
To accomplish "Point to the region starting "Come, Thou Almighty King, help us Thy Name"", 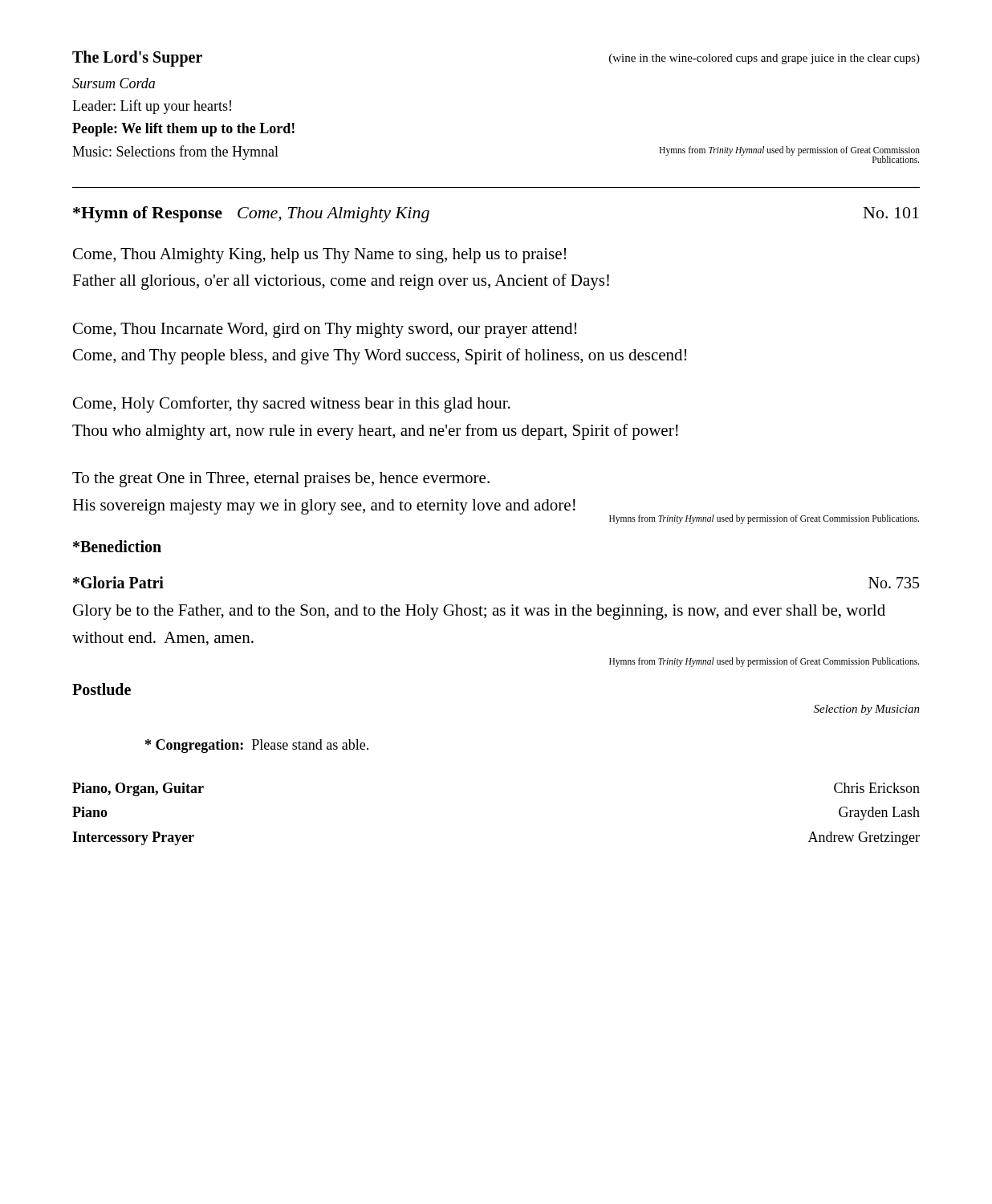I will [341, 267].
